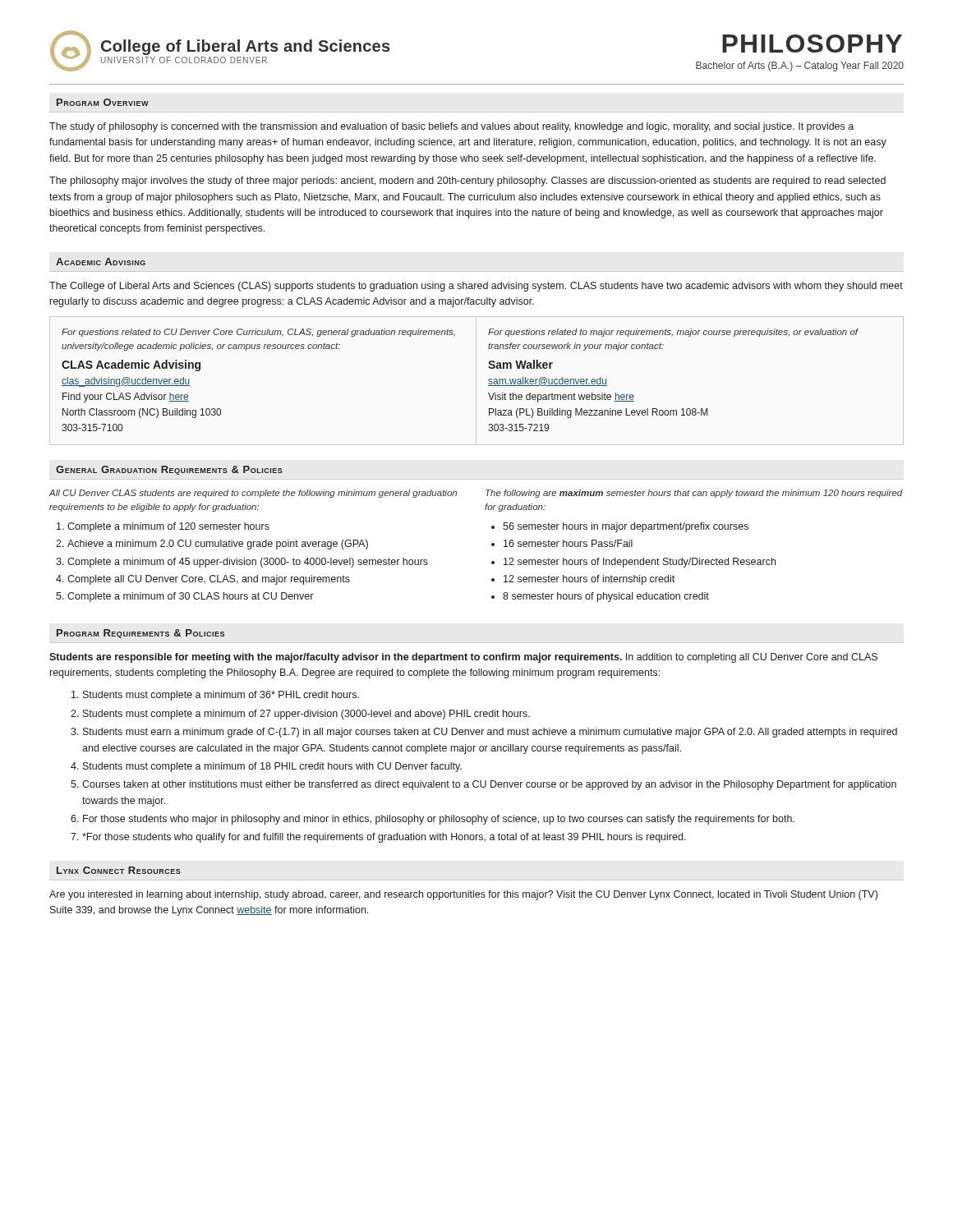Locate the block of text that opens with "8 semester hours of physical education"
Screen dimensions: 1232x953
pyautogui.click(x=606, y=597)
